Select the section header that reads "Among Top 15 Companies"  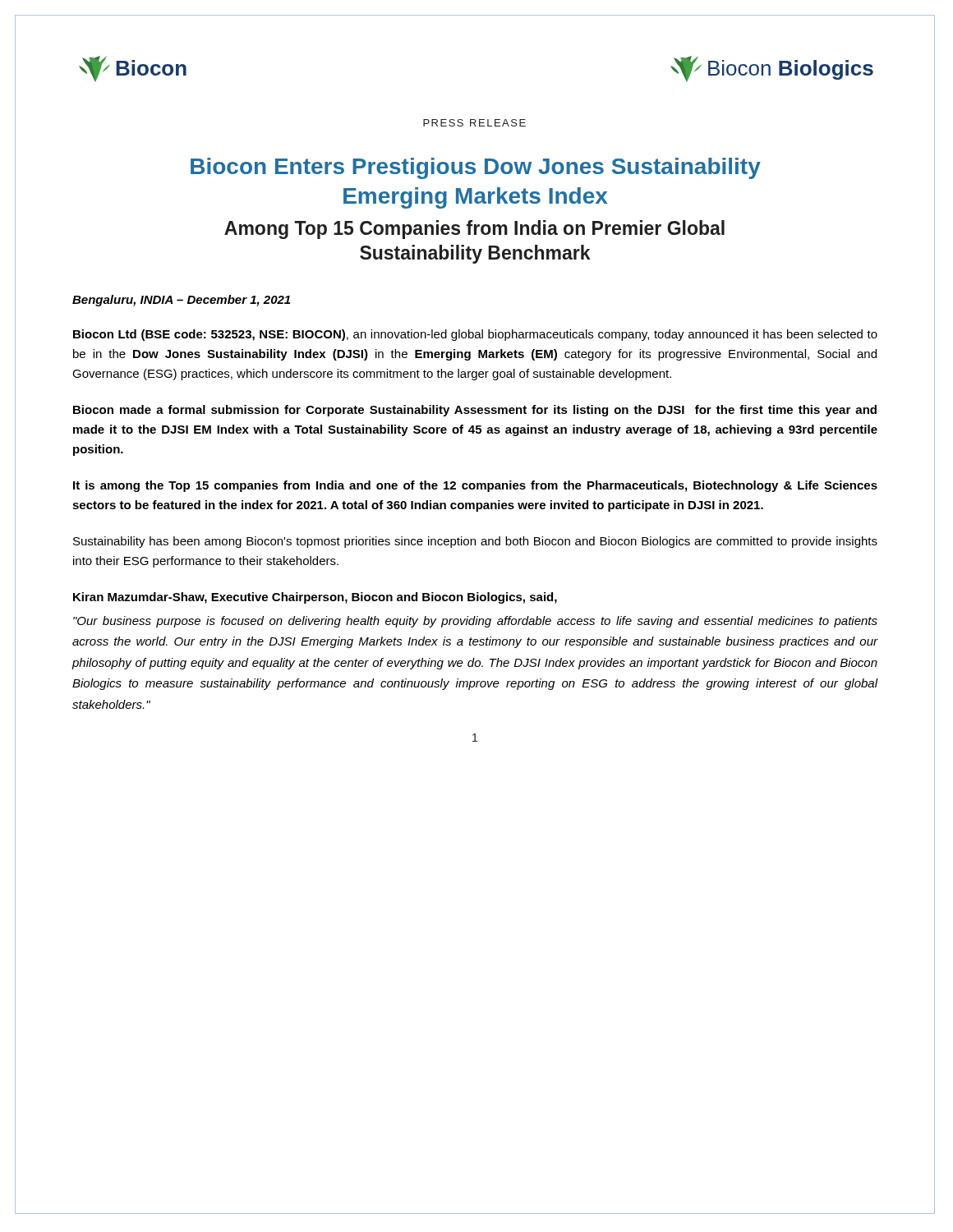(475, 240)
